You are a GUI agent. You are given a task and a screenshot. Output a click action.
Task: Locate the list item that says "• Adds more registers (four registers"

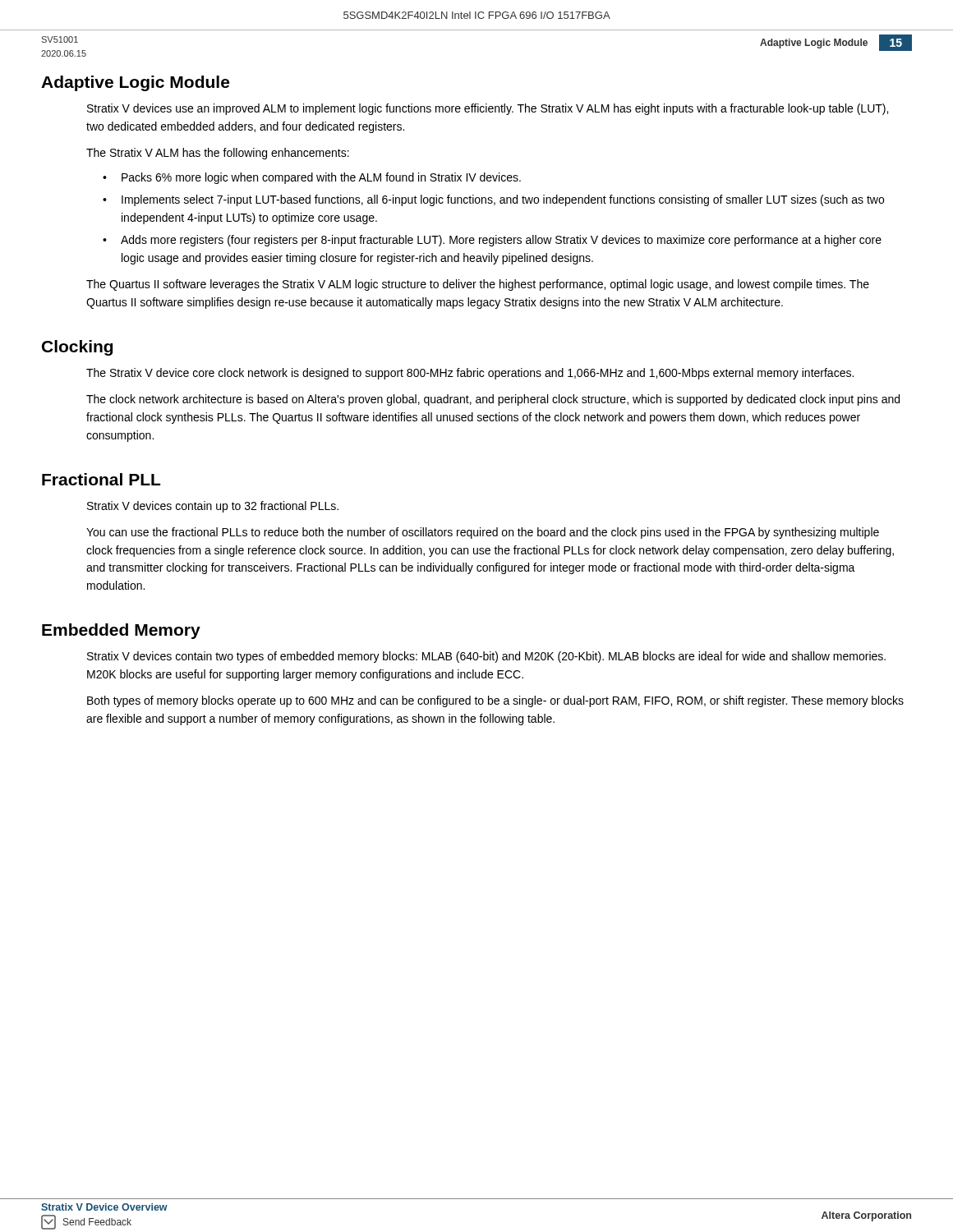pyautogui.click(x=503, y=250)
